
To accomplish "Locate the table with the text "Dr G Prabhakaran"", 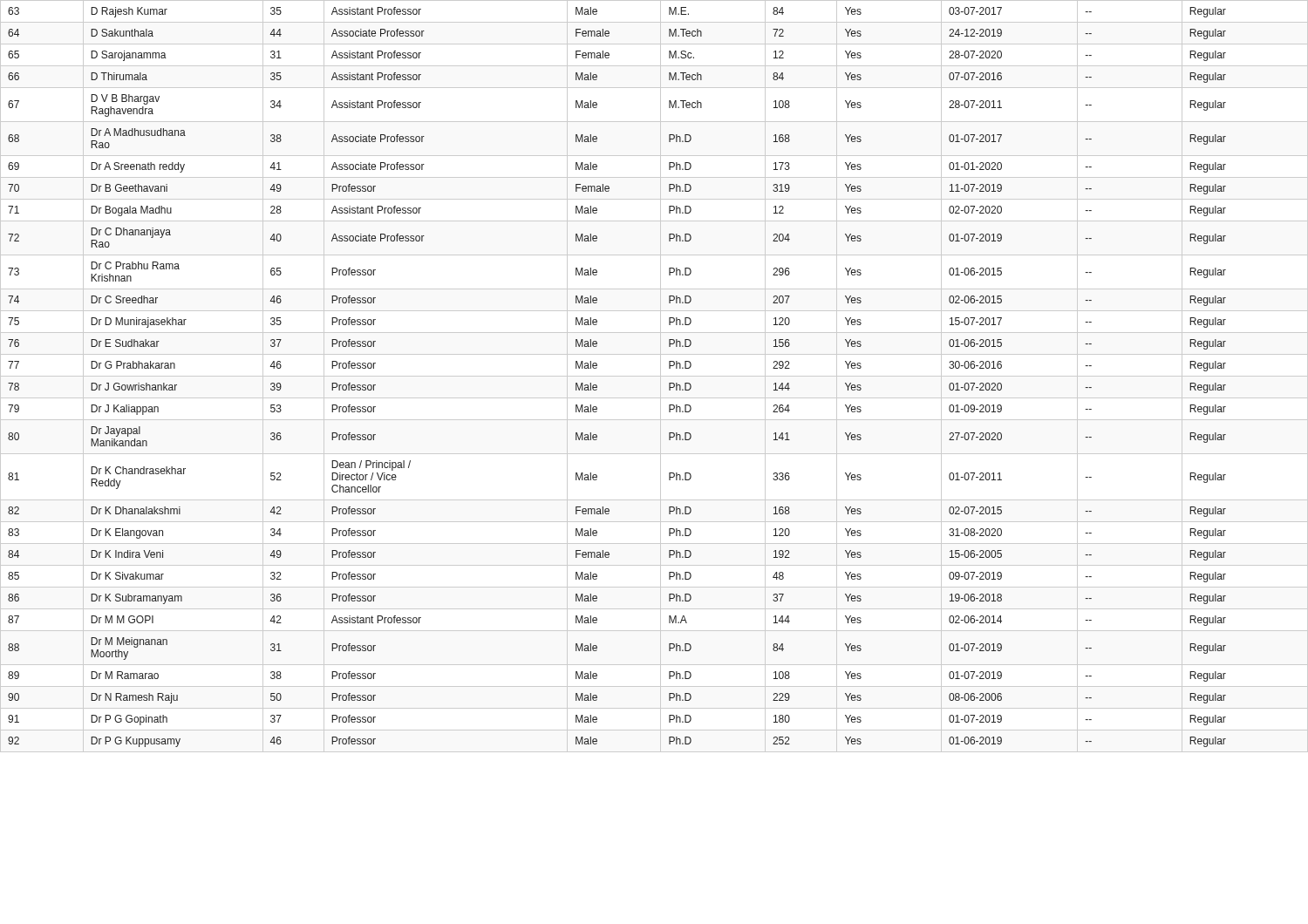I will (654, 376).
